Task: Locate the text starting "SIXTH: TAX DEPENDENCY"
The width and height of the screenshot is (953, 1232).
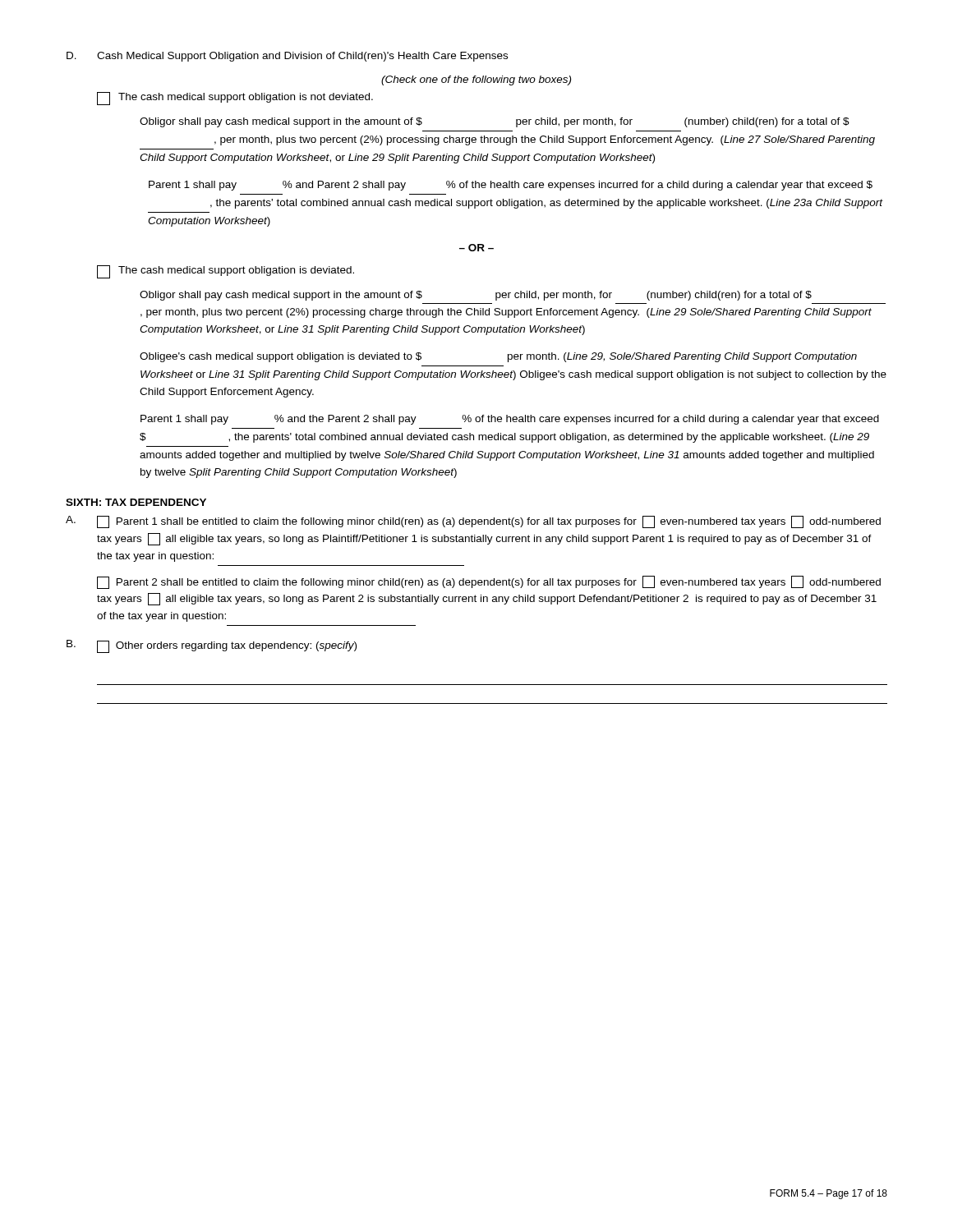Action: click(x=136, y=502)
